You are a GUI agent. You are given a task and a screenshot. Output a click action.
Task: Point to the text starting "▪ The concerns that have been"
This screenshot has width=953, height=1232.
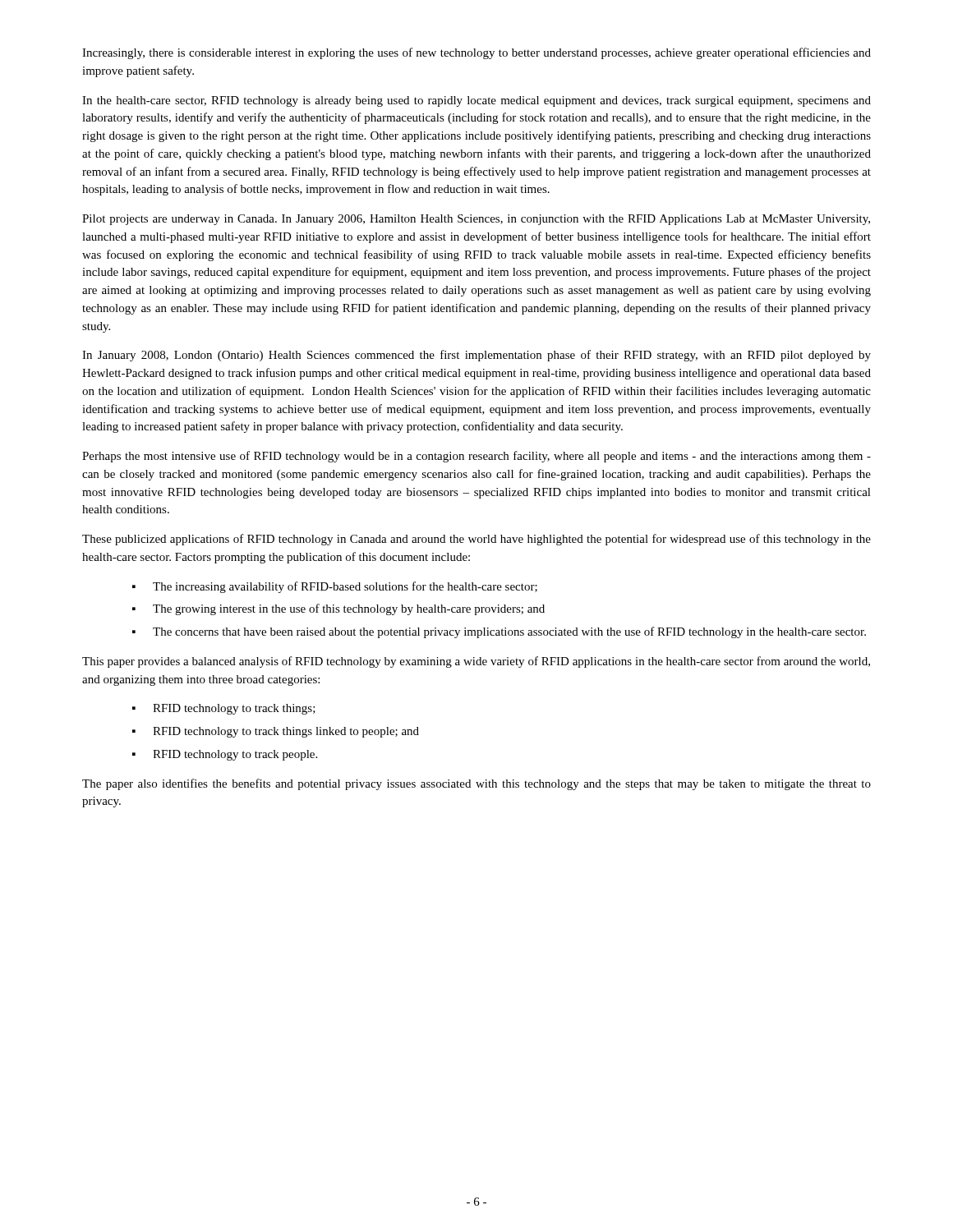tap(501, 632)
